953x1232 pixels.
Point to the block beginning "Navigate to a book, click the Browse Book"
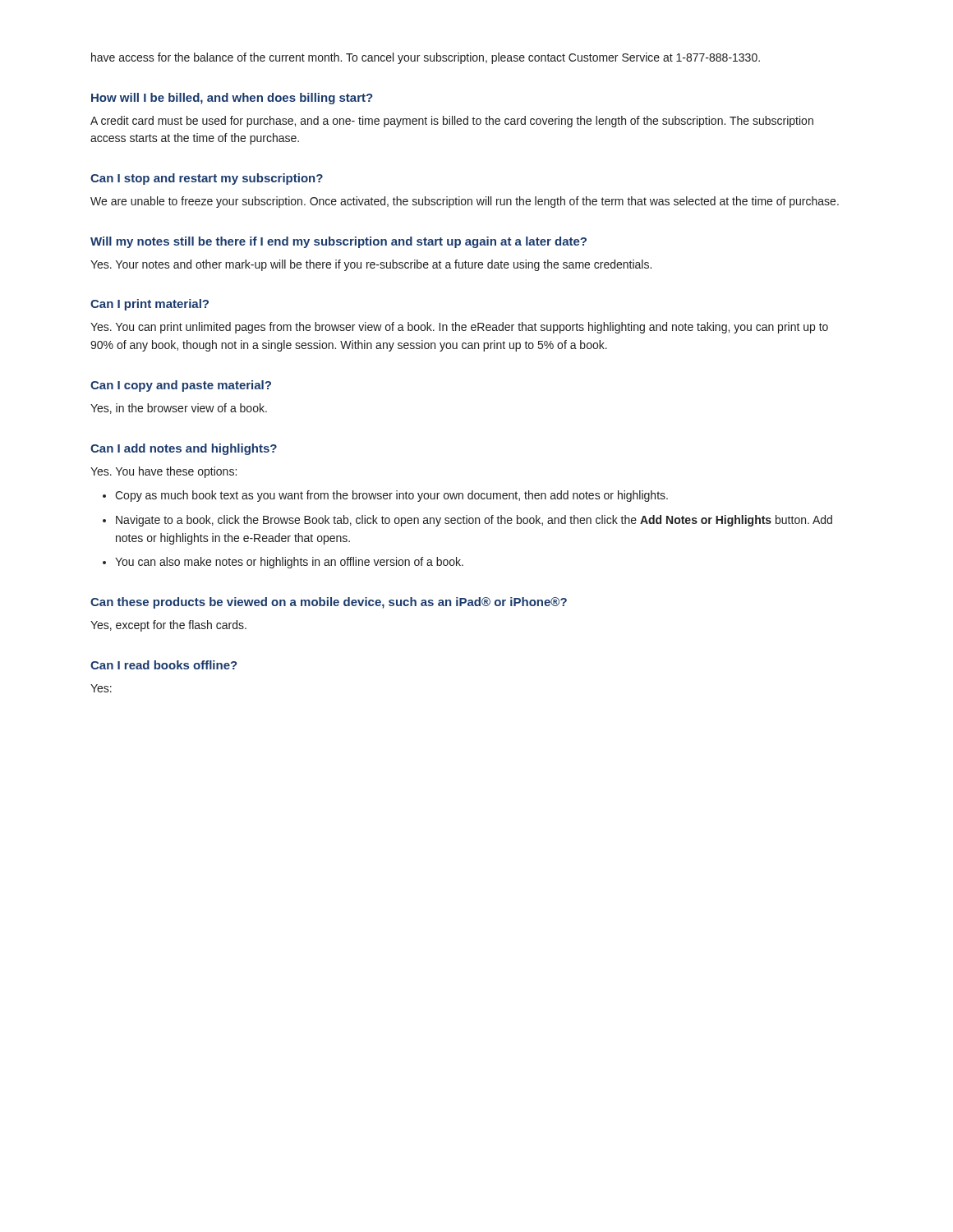tap(474, 529)
